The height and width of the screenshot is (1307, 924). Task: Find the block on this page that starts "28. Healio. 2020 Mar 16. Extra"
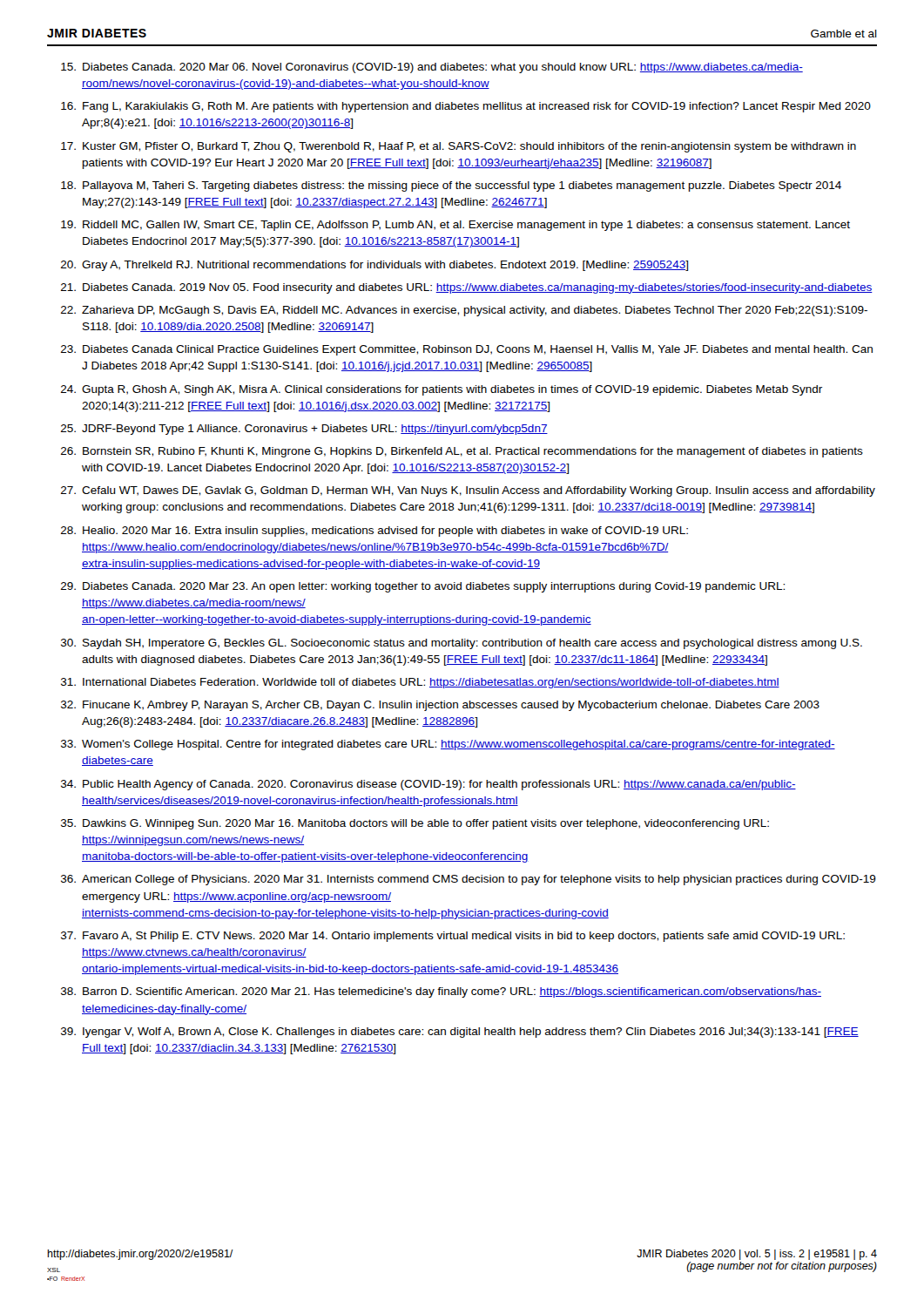(462, 547)
